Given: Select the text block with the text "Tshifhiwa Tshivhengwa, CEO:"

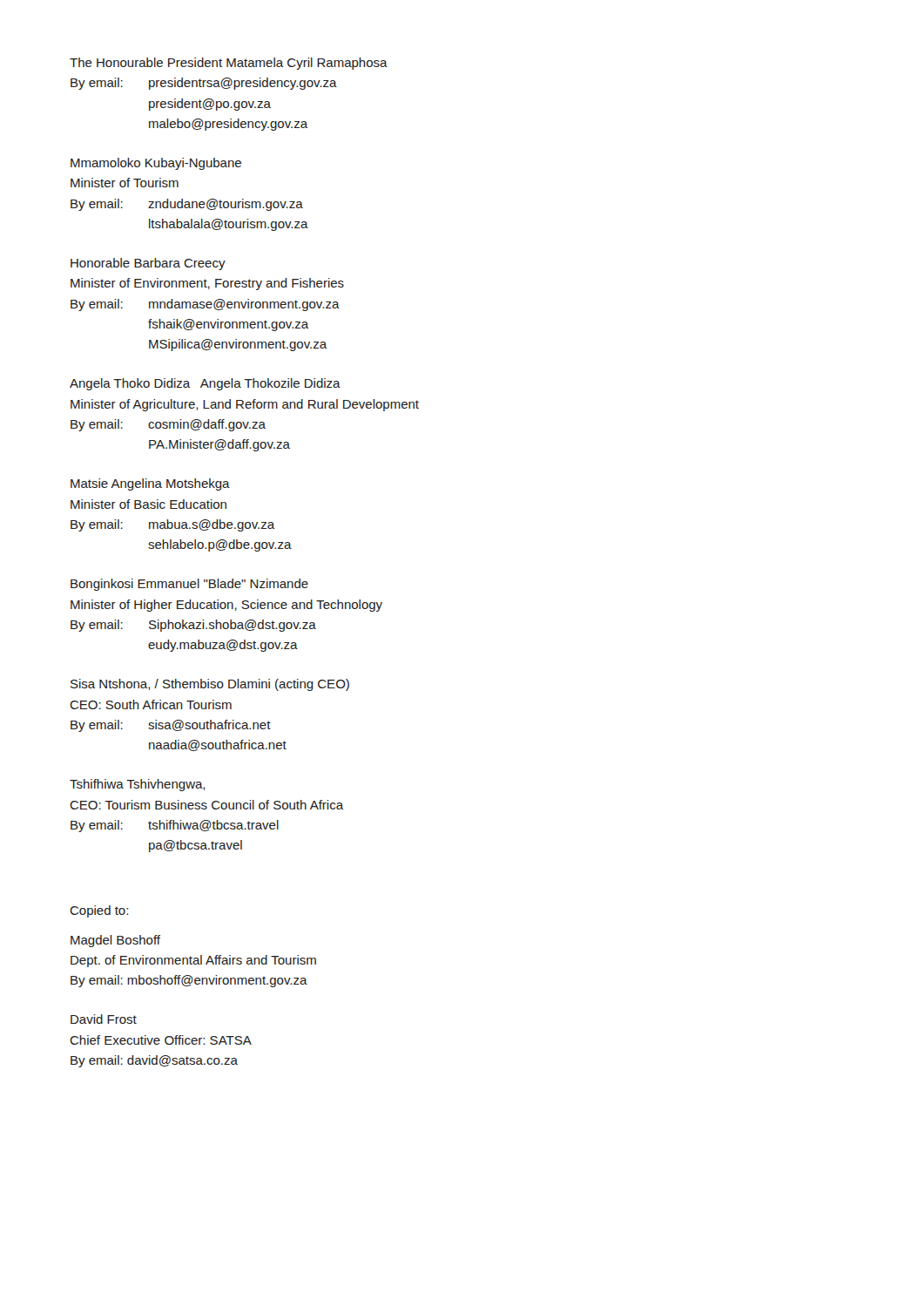Looking at the screenshot, I should (x=137, y=785).
